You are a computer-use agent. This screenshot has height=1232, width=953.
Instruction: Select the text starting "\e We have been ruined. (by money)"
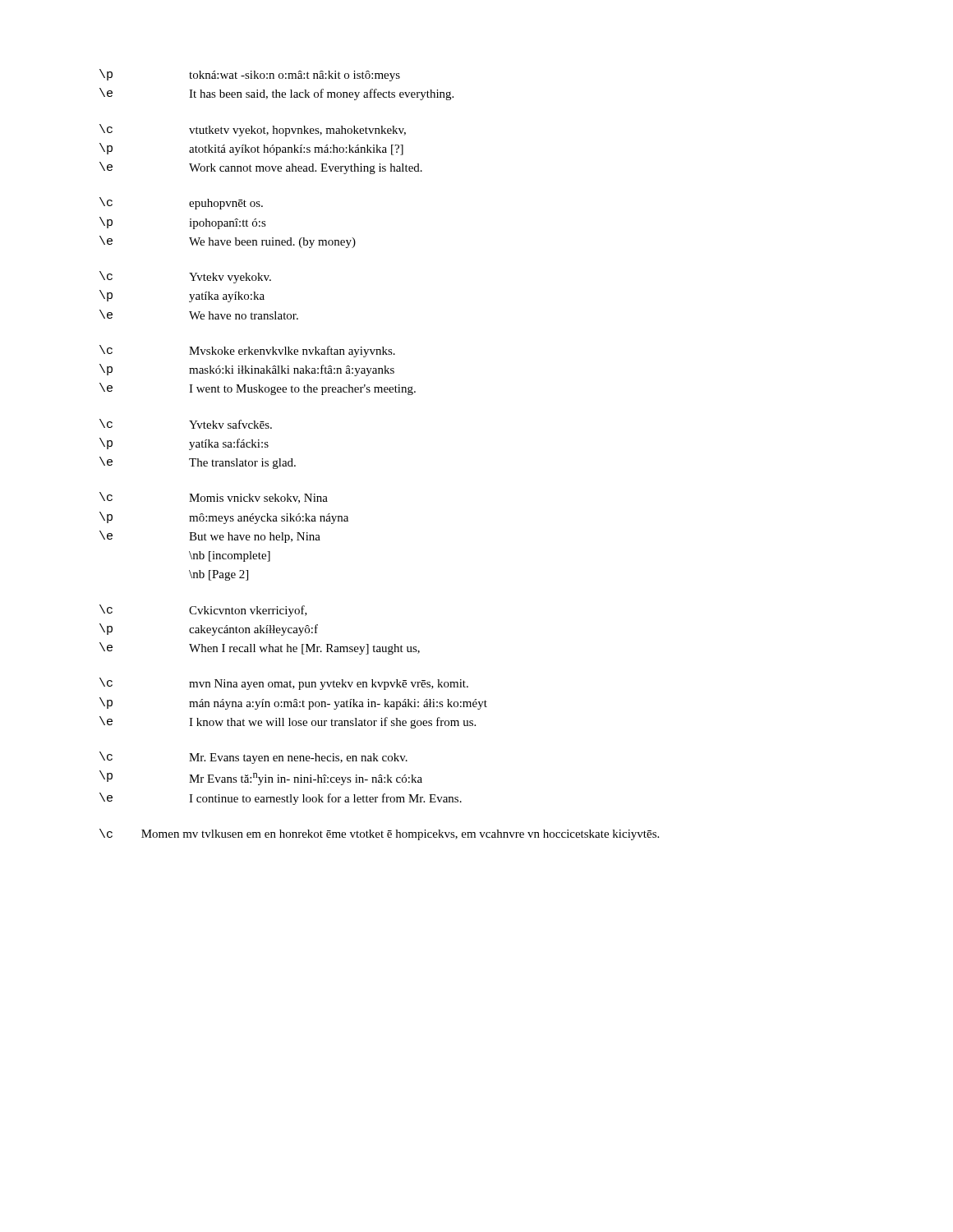[228, 242]
